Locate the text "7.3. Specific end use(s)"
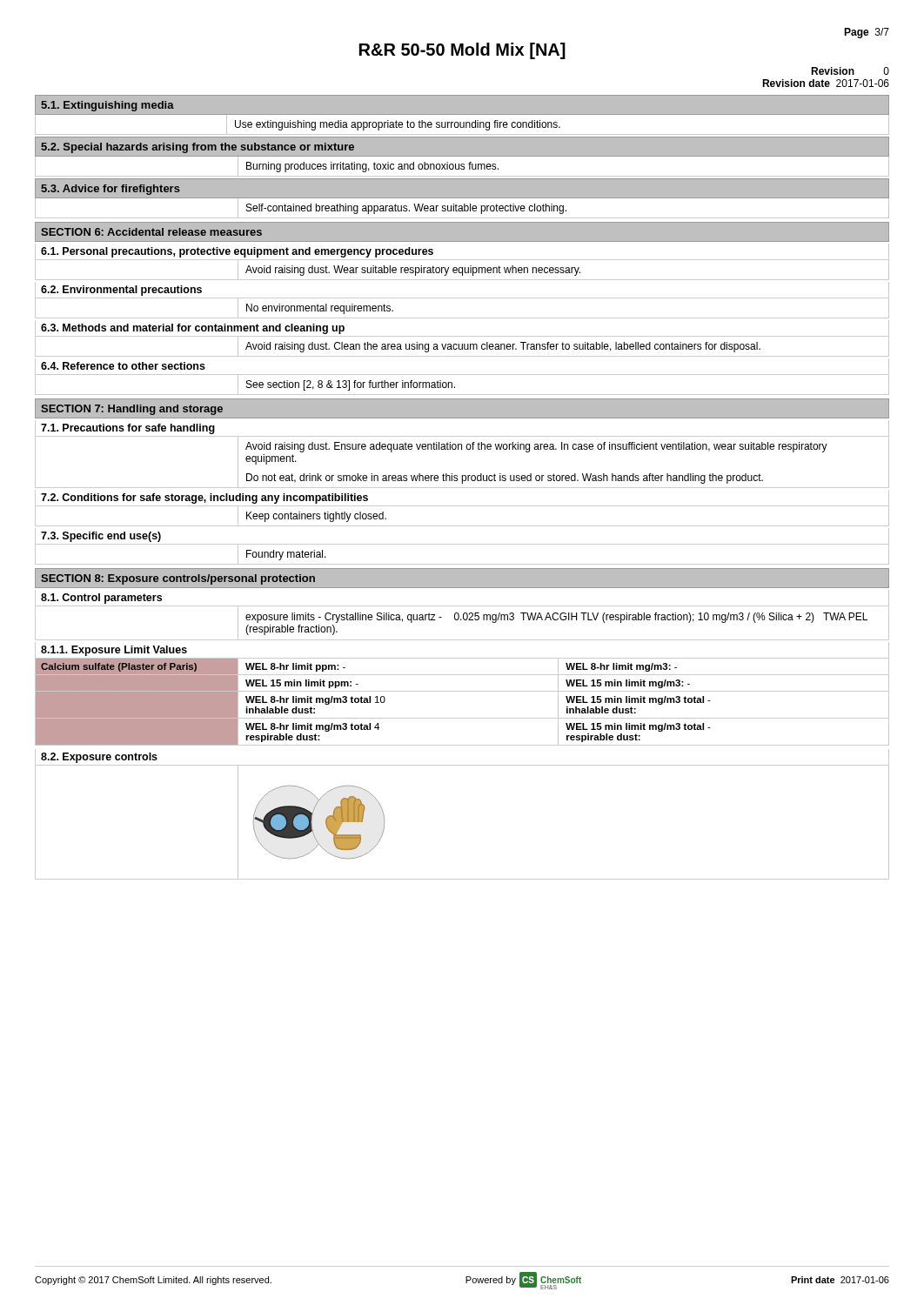The width and height of the screenshot is (924, 1305). (x=101, y=536)
